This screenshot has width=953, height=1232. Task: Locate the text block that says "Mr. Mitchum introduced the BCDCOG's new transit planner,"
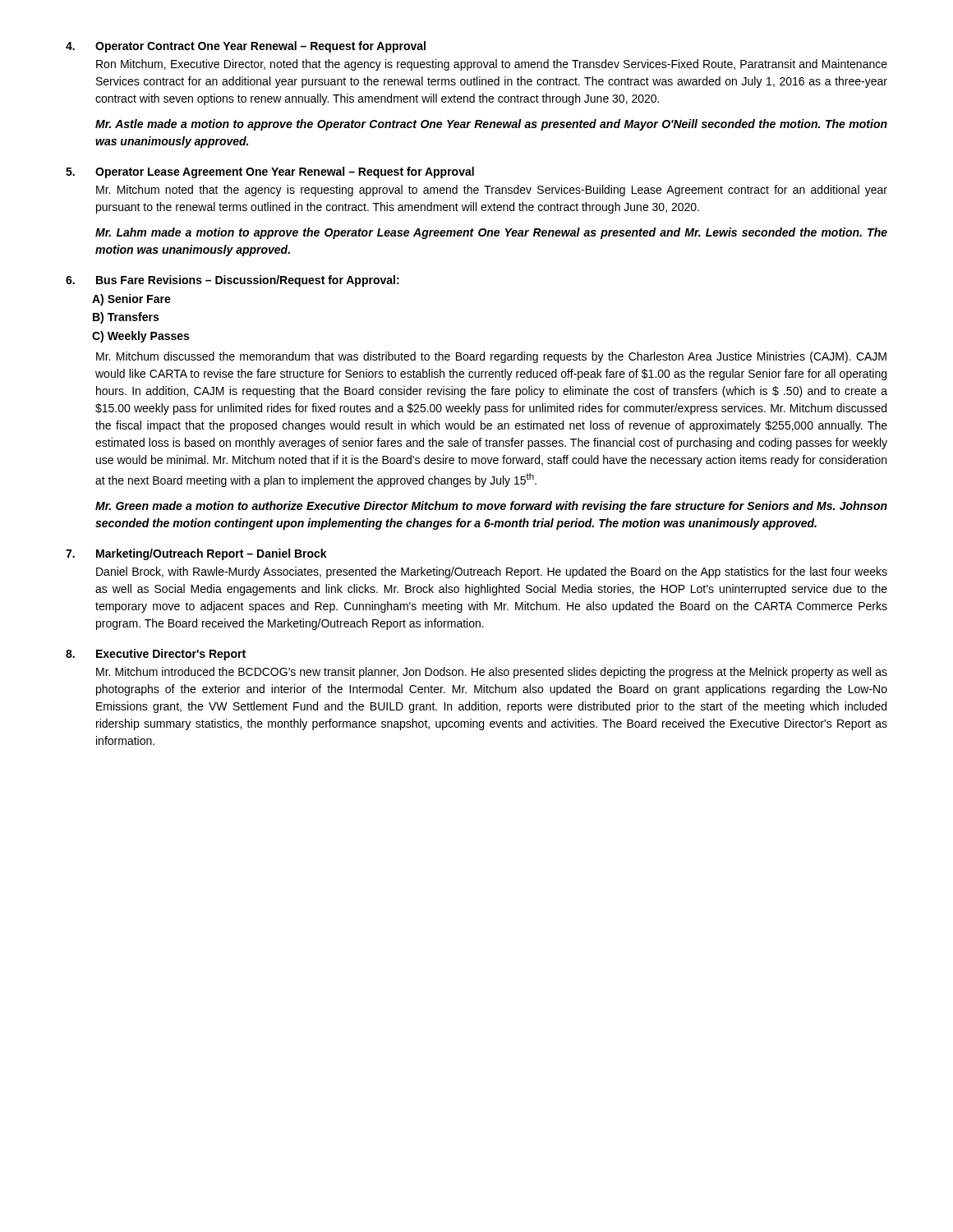pyautogui.click(x=491, y=706)
